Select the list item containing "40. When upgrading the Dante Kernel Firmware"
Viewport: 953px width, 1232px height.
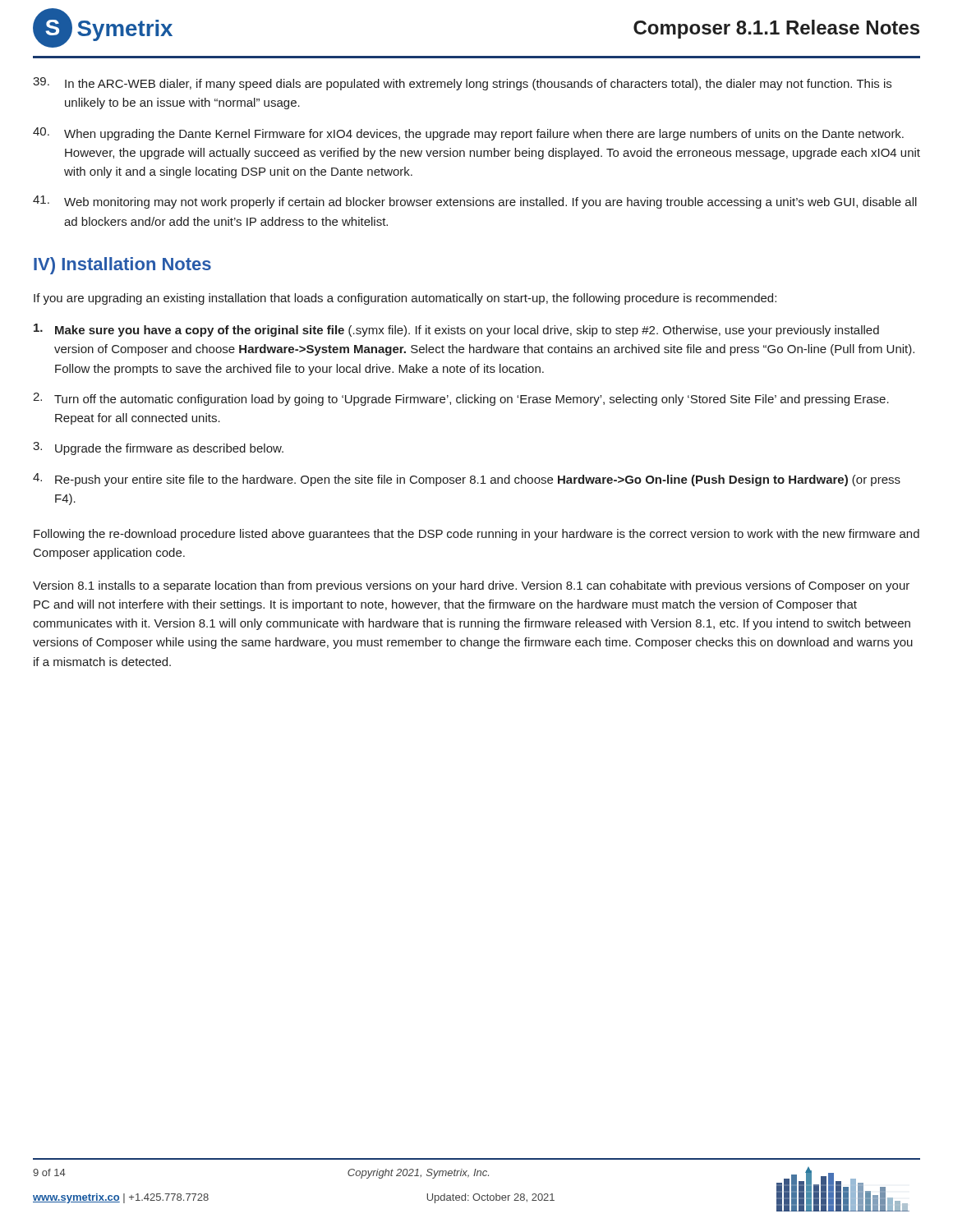pyautogui.click(x=476, y=152)
